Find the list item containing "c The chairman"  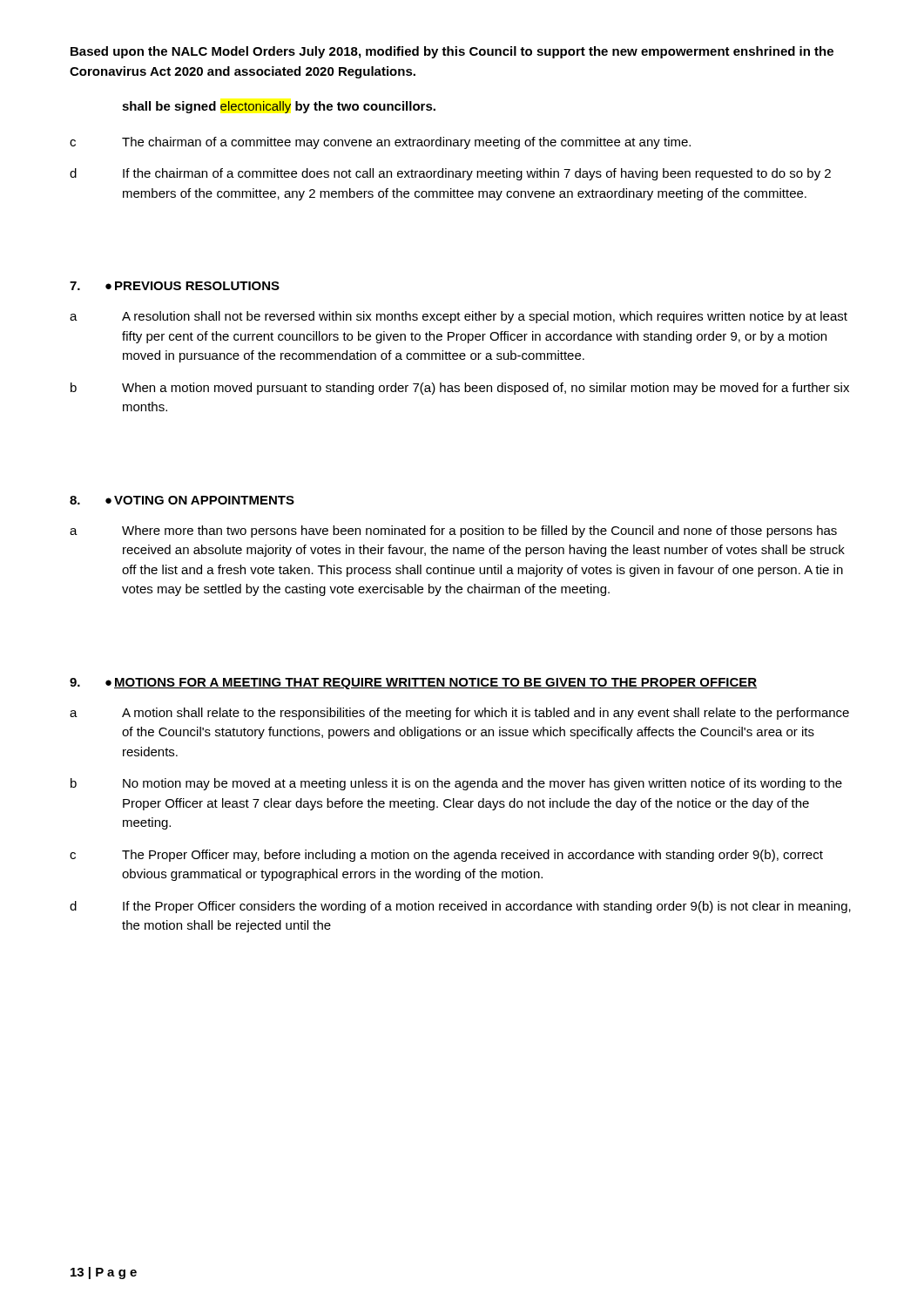(x=462, y=142)
